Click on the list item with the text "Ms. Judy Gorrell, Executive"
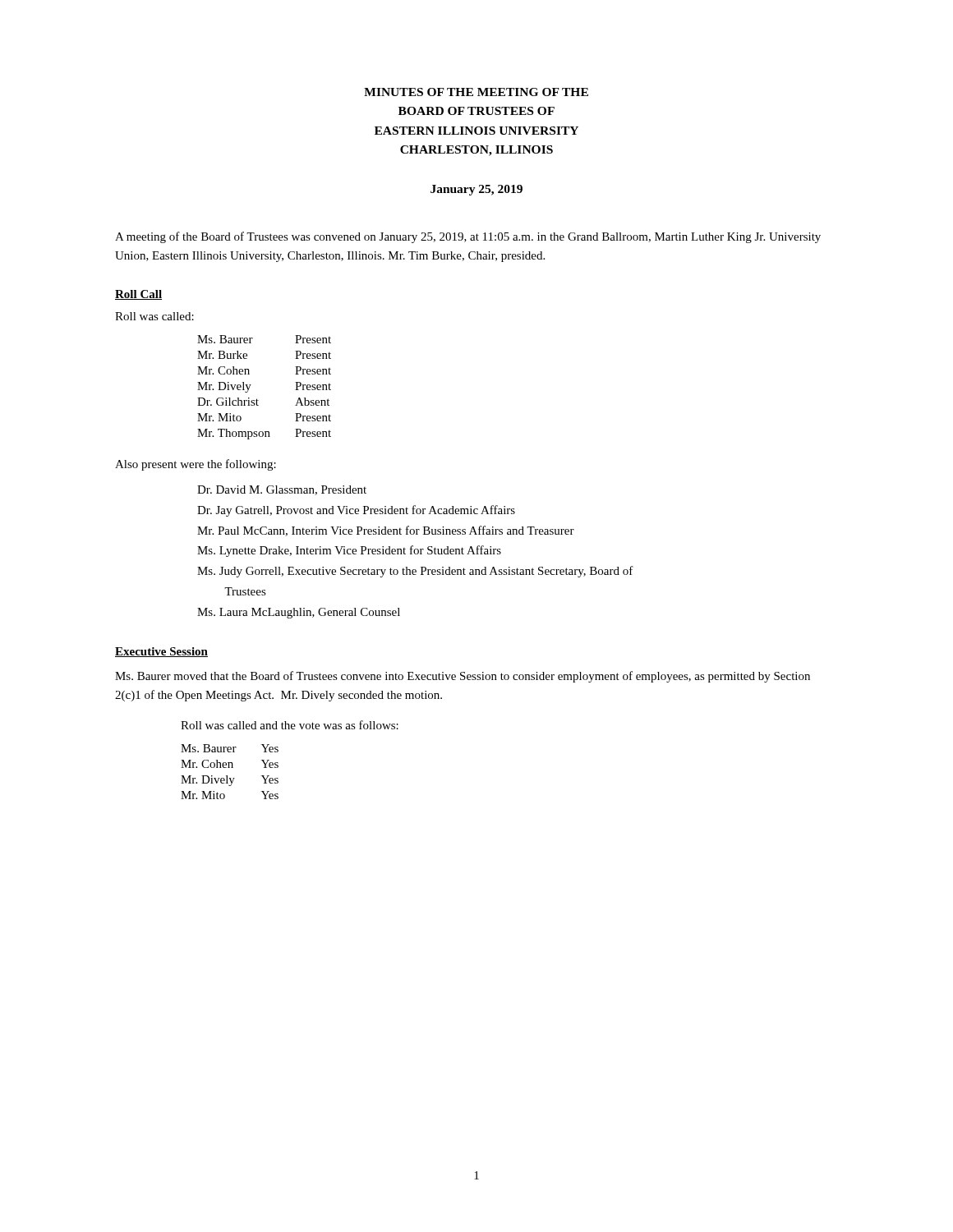Screen dimensions: 1232x953 pyautogui.click(x=415, y=581)
